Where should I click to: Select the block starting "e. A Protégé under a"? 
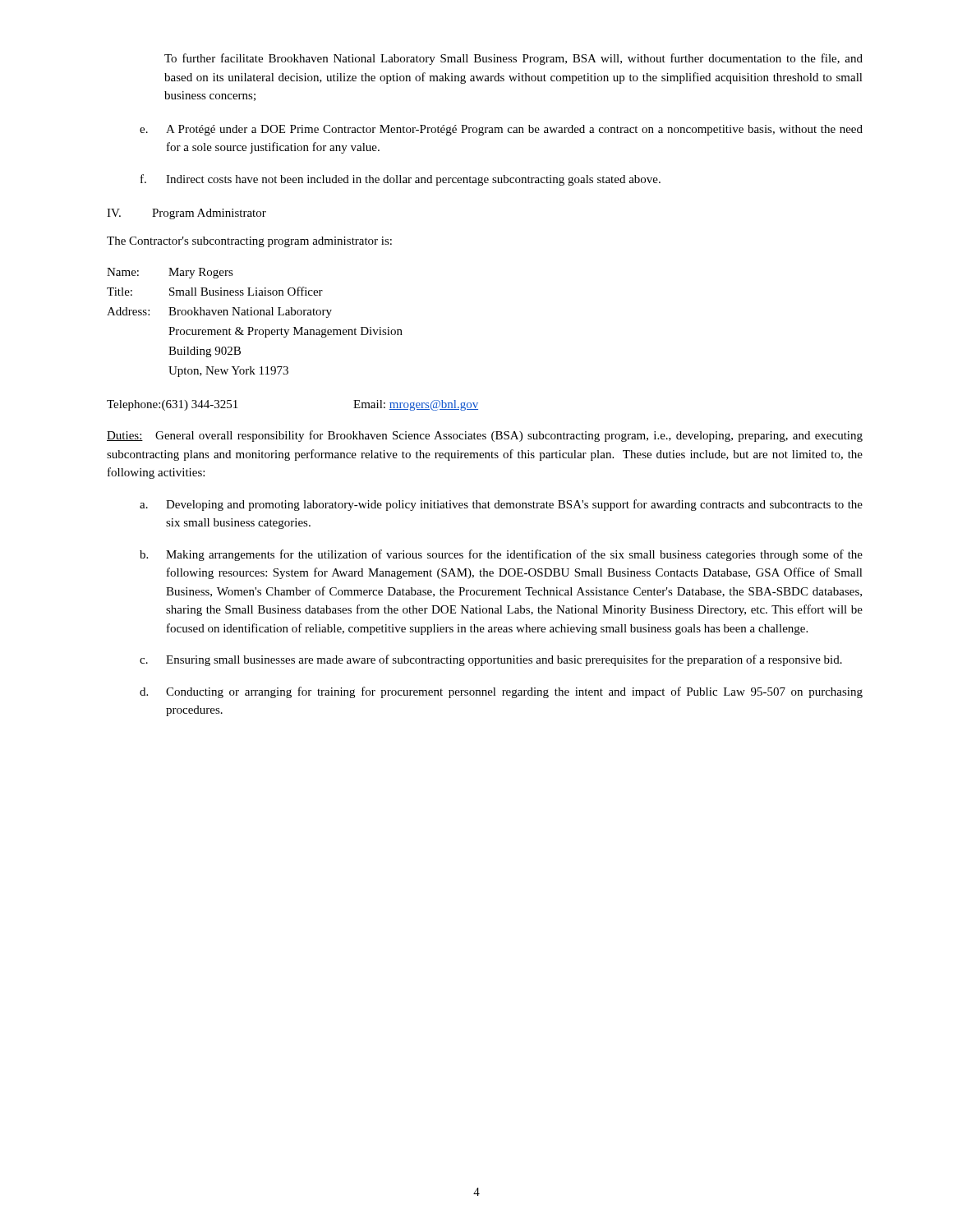[501, 138]
